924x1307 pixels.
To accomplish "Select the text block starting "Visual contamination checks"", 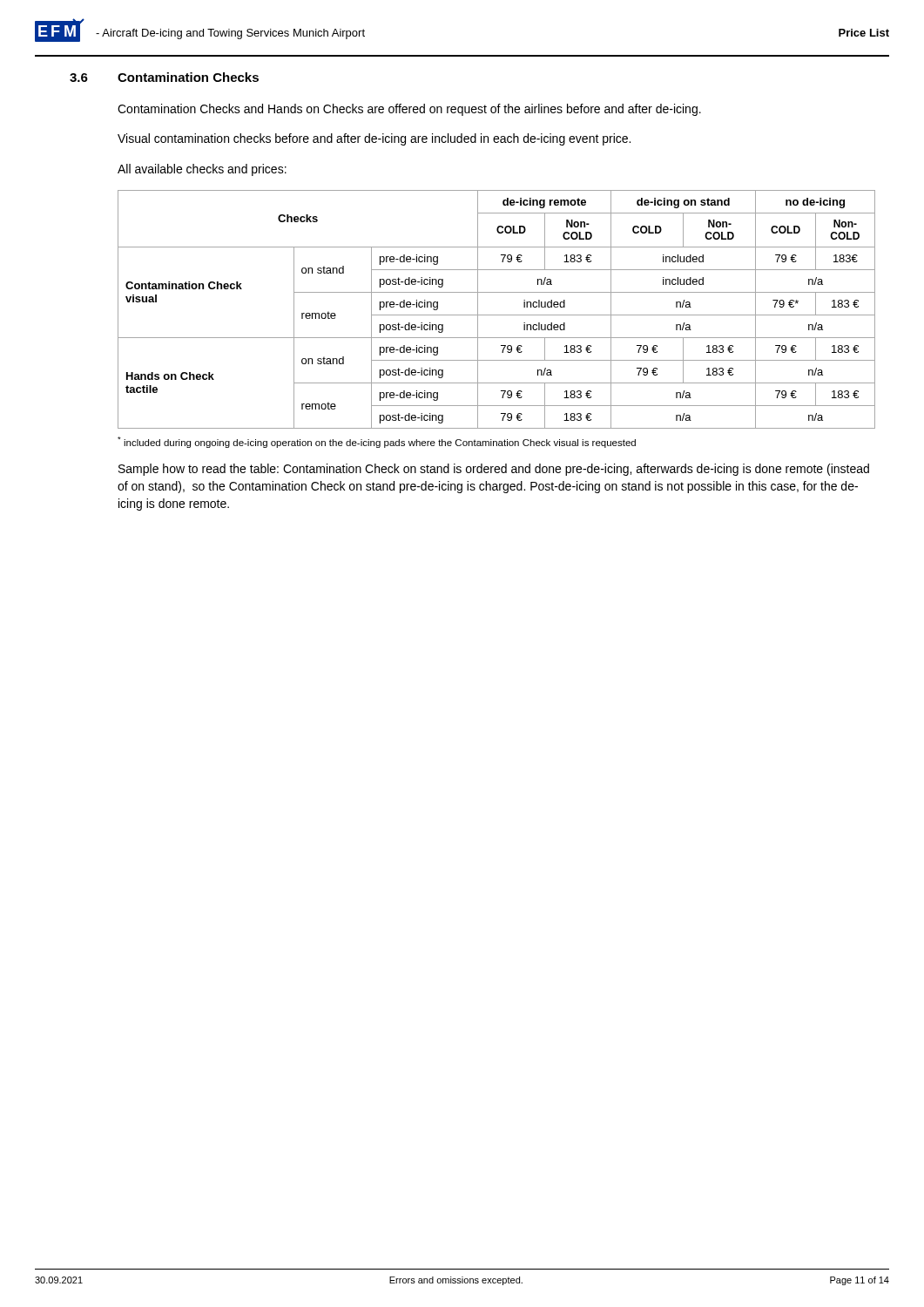I will [375, 139].
